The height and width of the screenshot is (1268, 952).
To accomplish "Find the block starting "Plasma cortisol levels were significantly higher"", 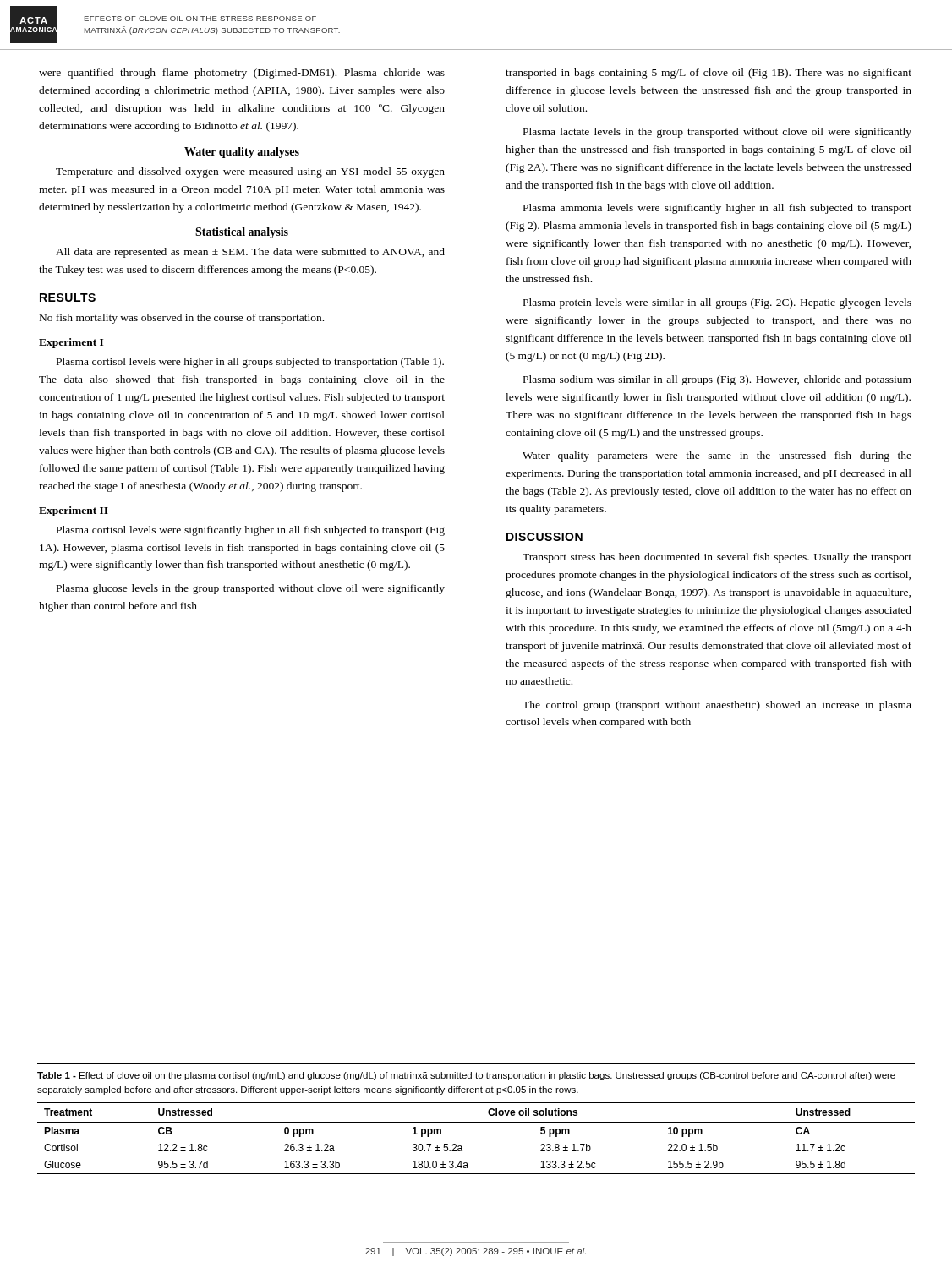I will pyautogui.click(x=242, y=568).
